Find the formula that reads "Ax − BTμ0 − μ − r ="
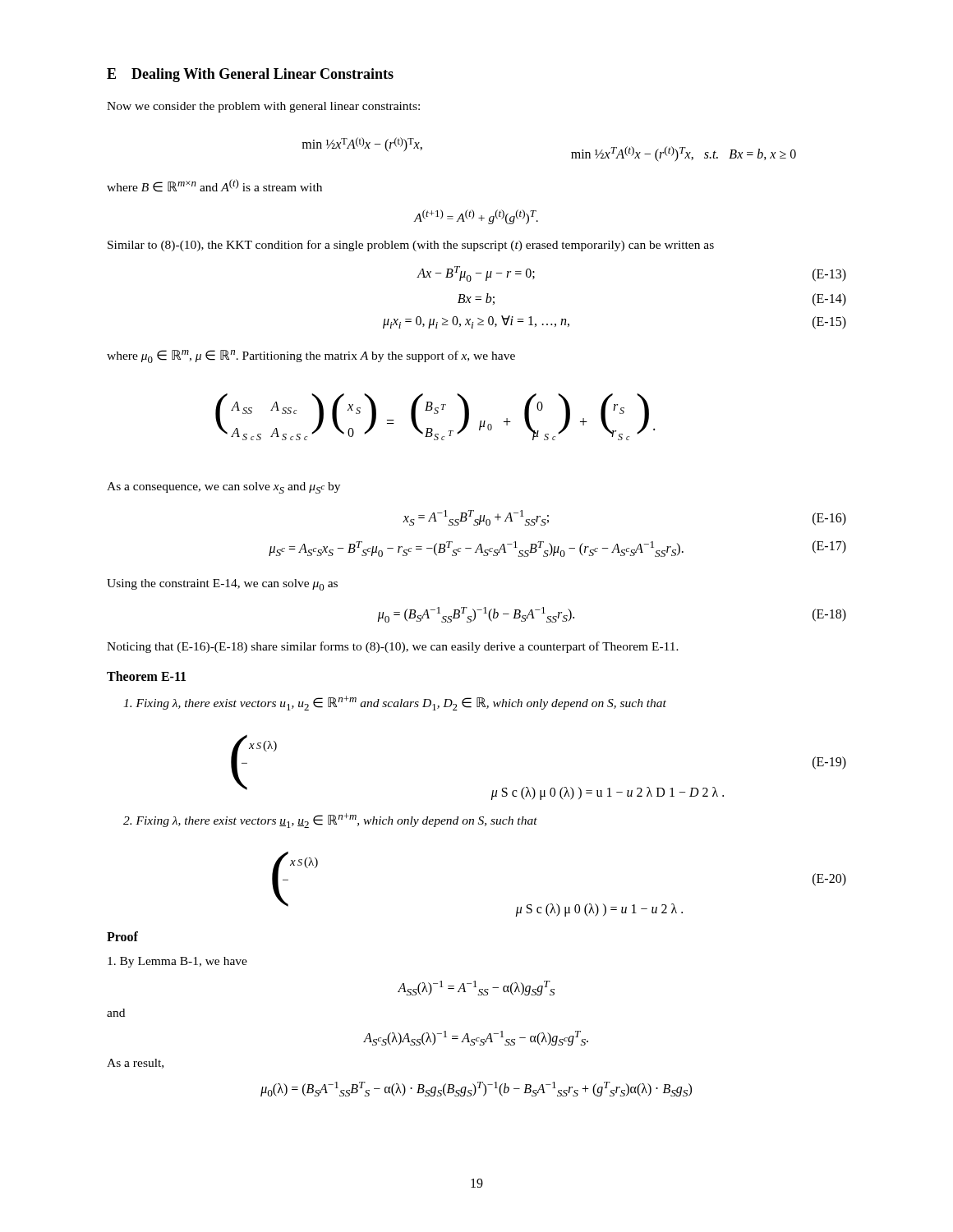Screen dimensions: 1232x953 coord(488,274)
